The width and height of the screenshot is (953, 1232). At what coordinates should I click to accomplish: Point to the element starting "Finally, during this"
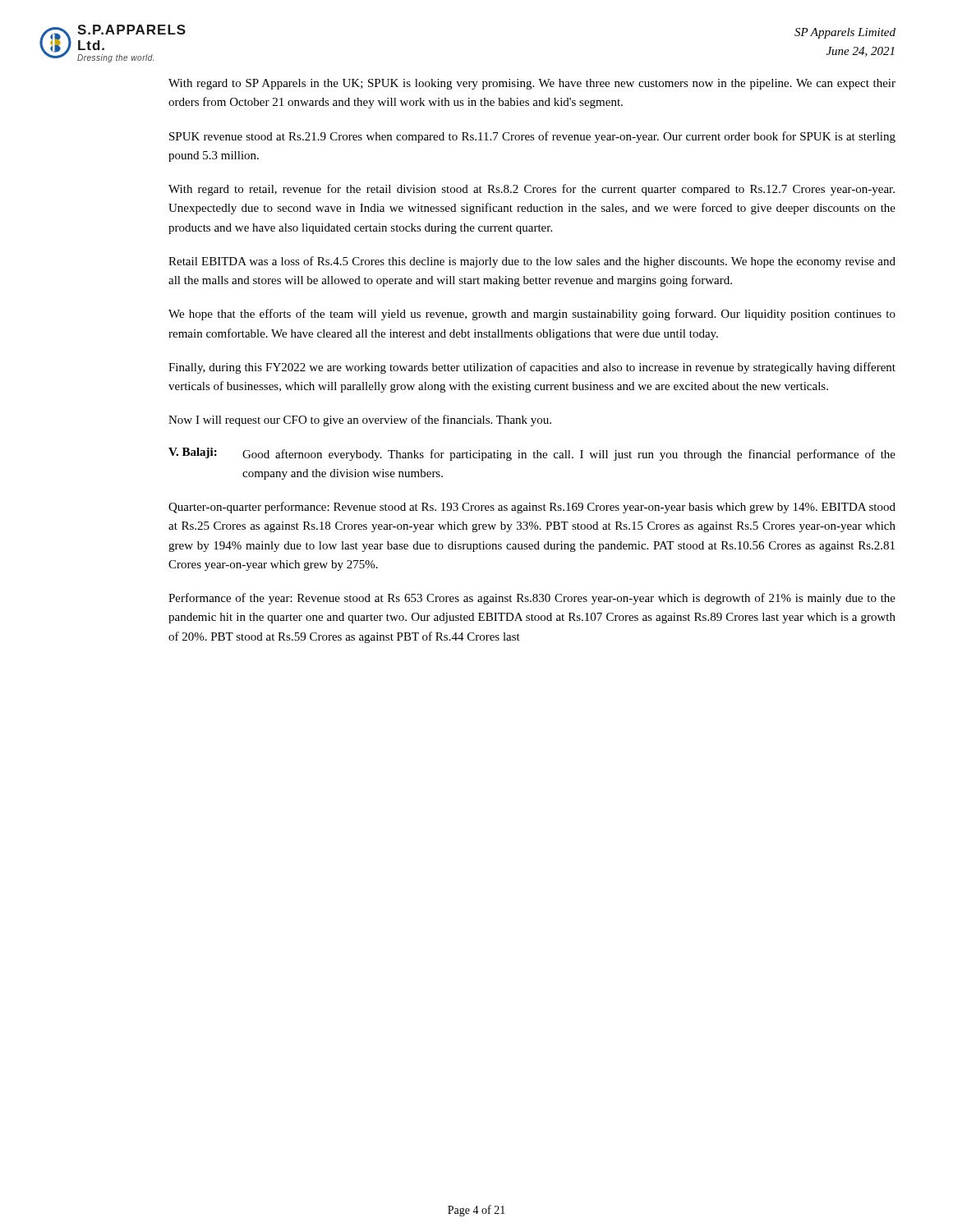click(532, 376)
